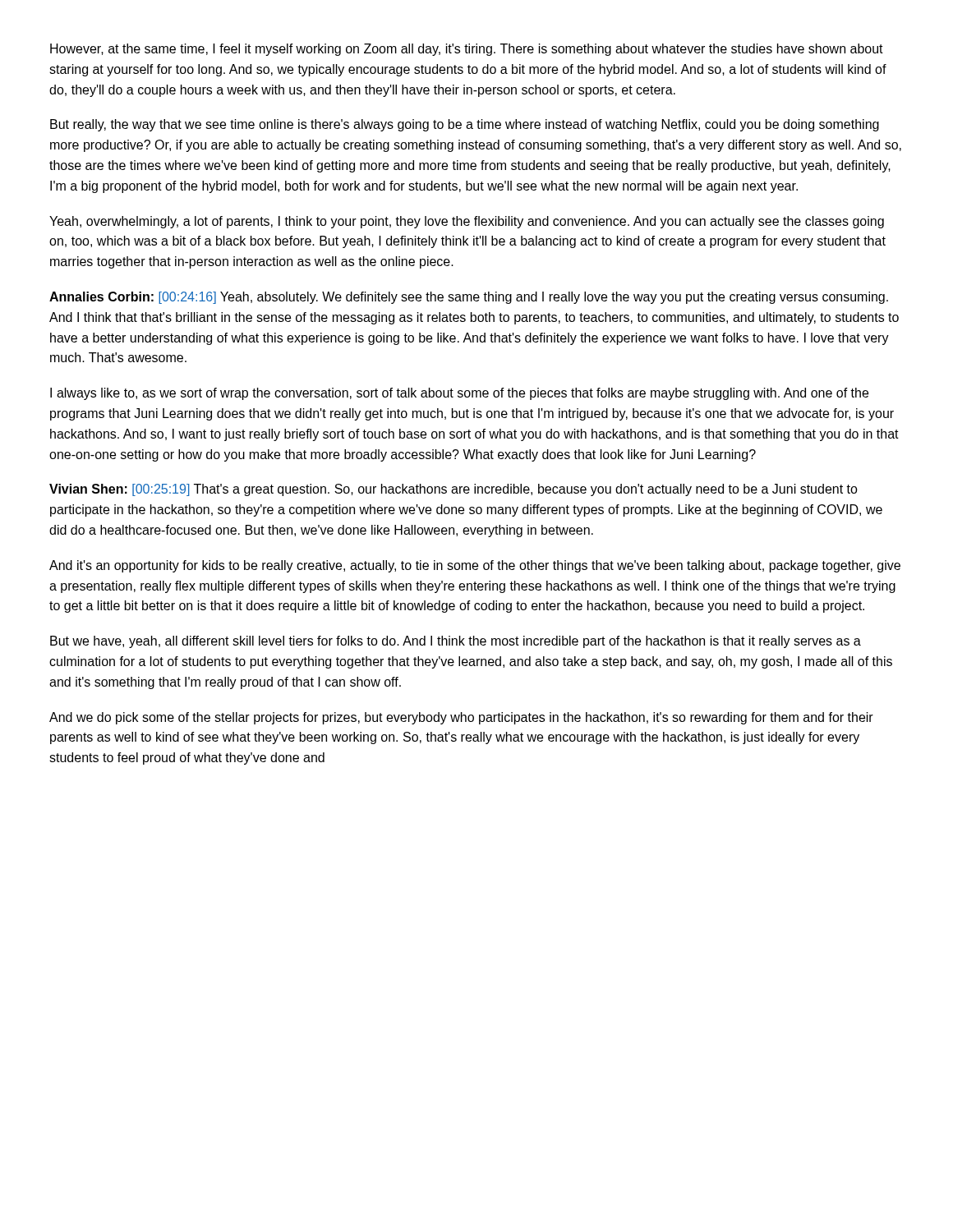Click on the region starting "But we have, yeah, all"
Image resolution: width=953 pixels, height=1232 pixels.
point(471,662)
